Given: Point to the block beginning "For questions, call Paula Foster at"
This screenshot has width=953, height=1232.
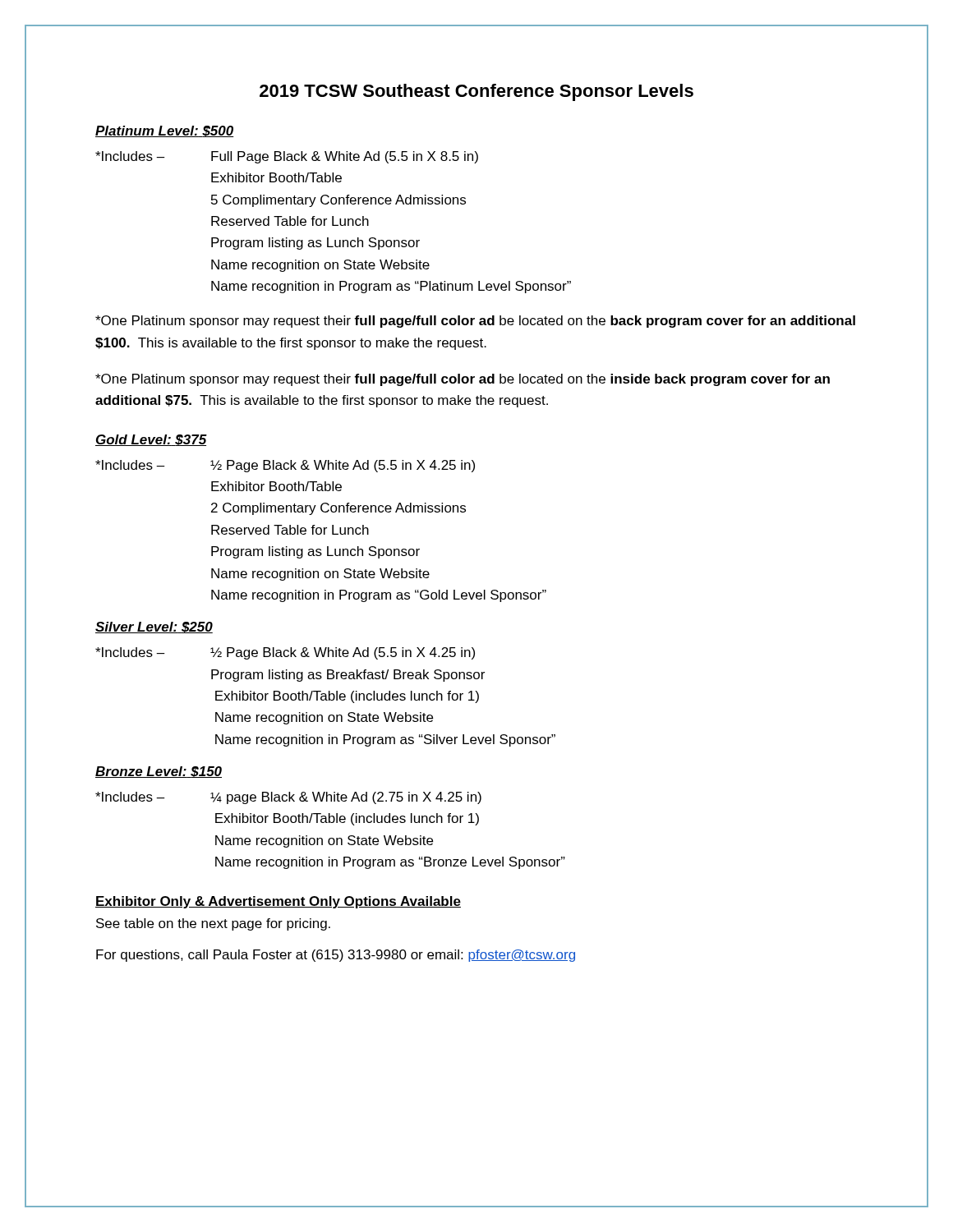Looking at the screenshot, I should click(x=336, y=955).
